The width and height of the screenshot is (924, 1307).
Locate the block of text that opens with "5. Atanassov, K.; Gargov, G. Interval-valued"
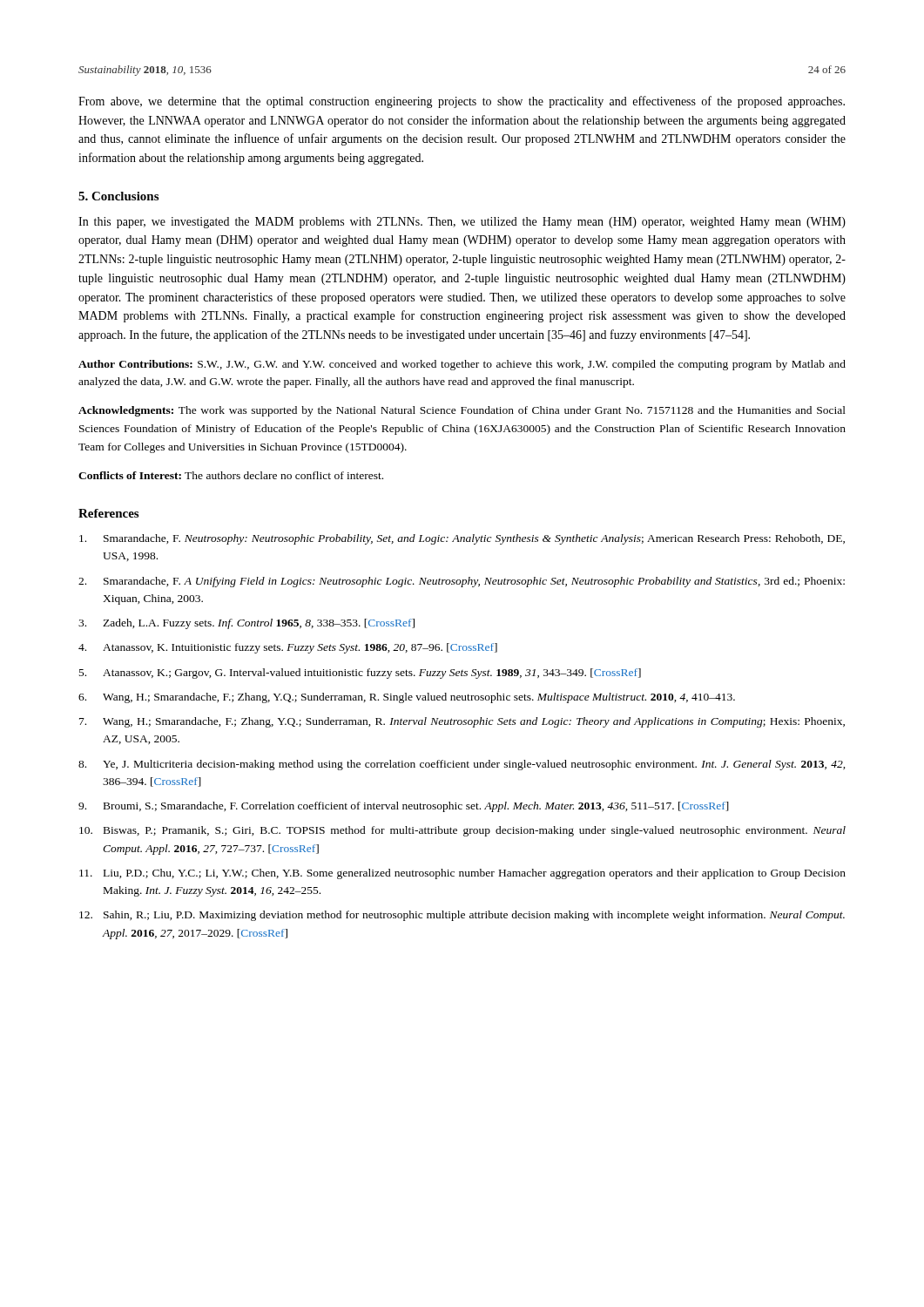[462, 672]
